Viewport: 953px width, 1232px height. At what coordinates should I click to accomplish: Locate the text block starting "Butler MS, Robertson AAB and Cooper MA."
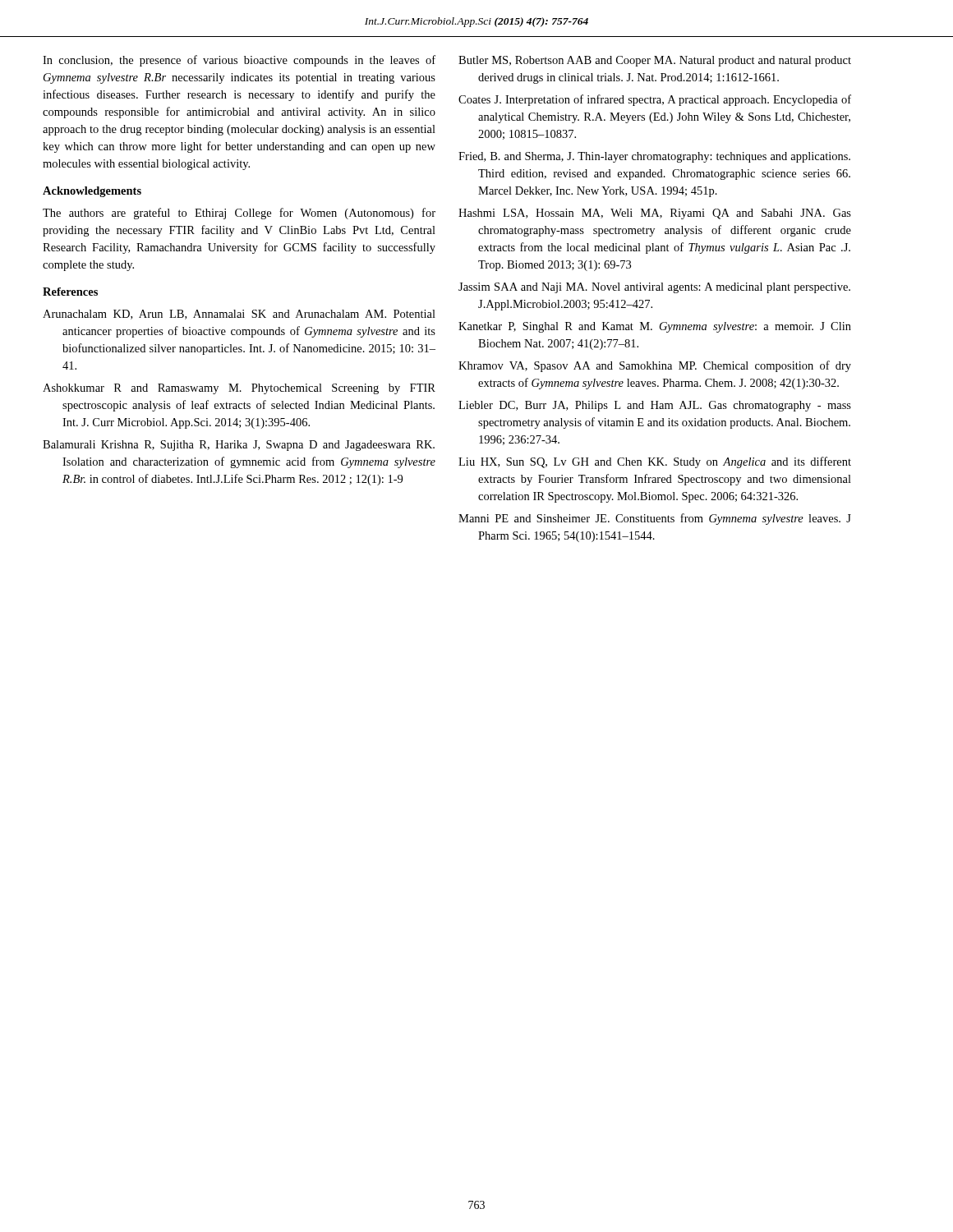pos(655,68)
